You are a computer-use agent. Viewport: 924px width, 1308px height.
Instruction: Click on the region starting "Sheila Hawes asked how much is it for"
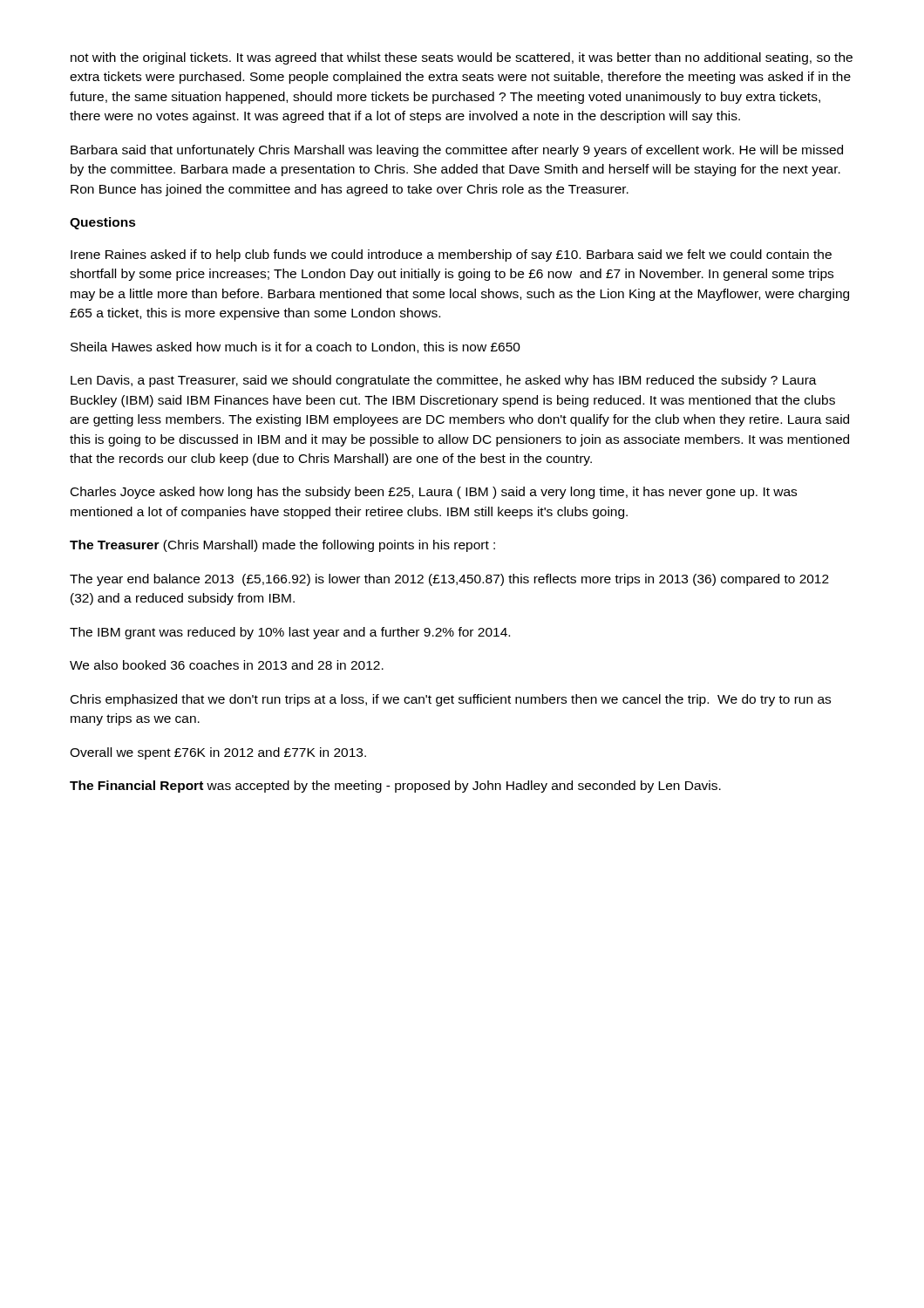point(295,346)
